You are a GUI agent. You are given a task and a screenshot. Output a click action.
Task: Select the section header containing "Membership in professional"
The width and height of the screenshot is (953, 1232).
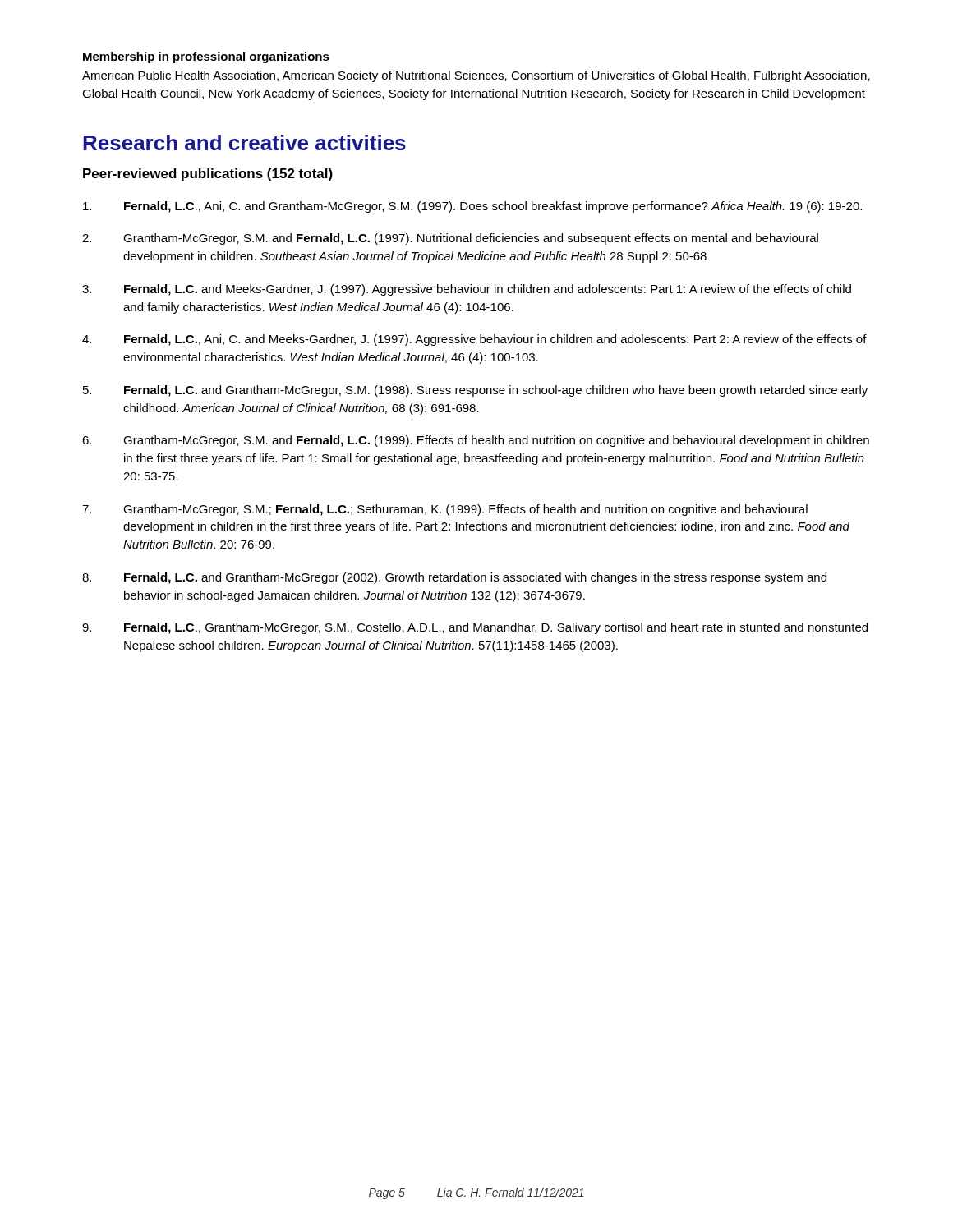pos(206,56)
